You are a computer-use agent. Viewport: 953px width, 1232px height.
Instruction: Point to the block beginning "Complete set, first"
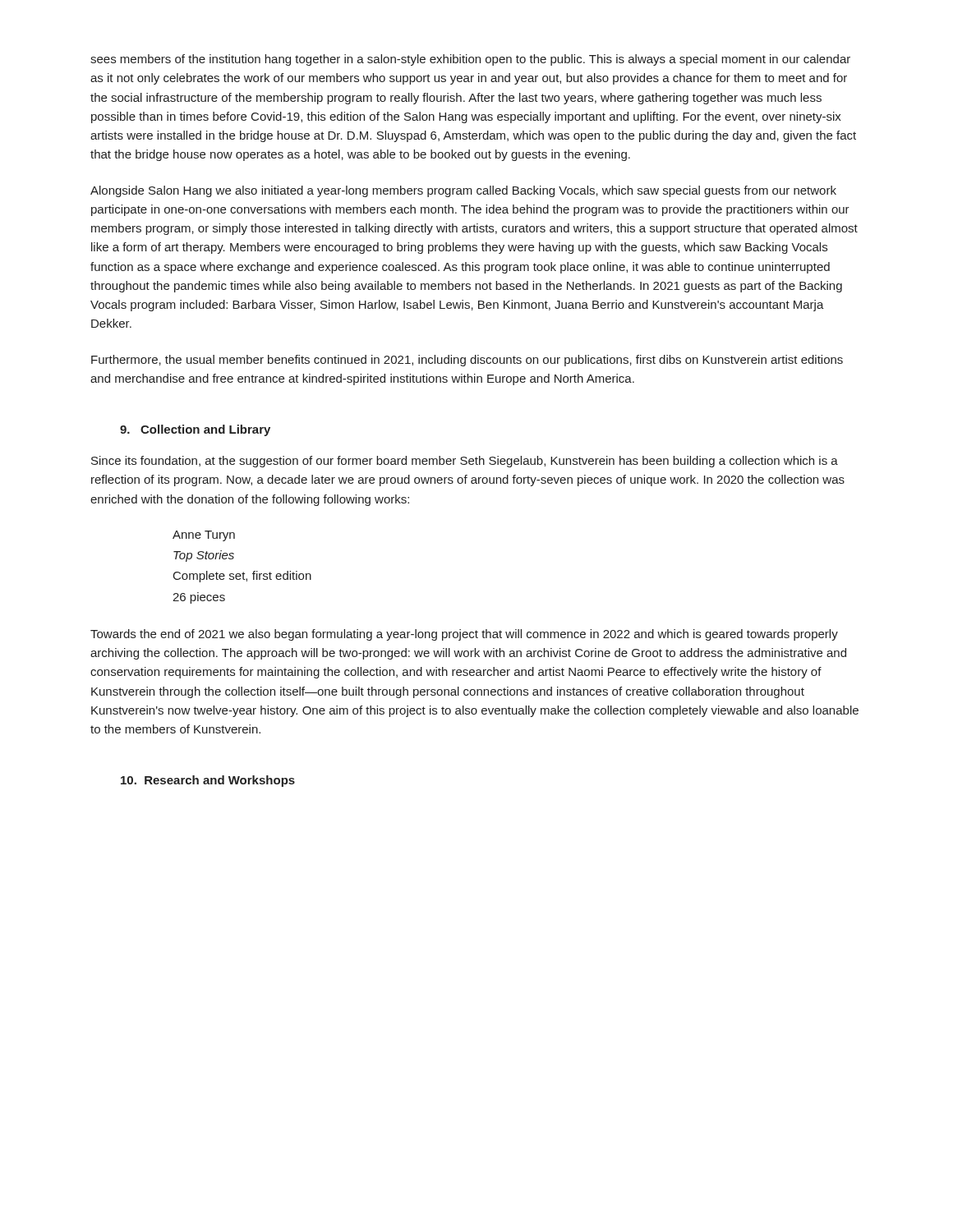(x=242, y=576)
